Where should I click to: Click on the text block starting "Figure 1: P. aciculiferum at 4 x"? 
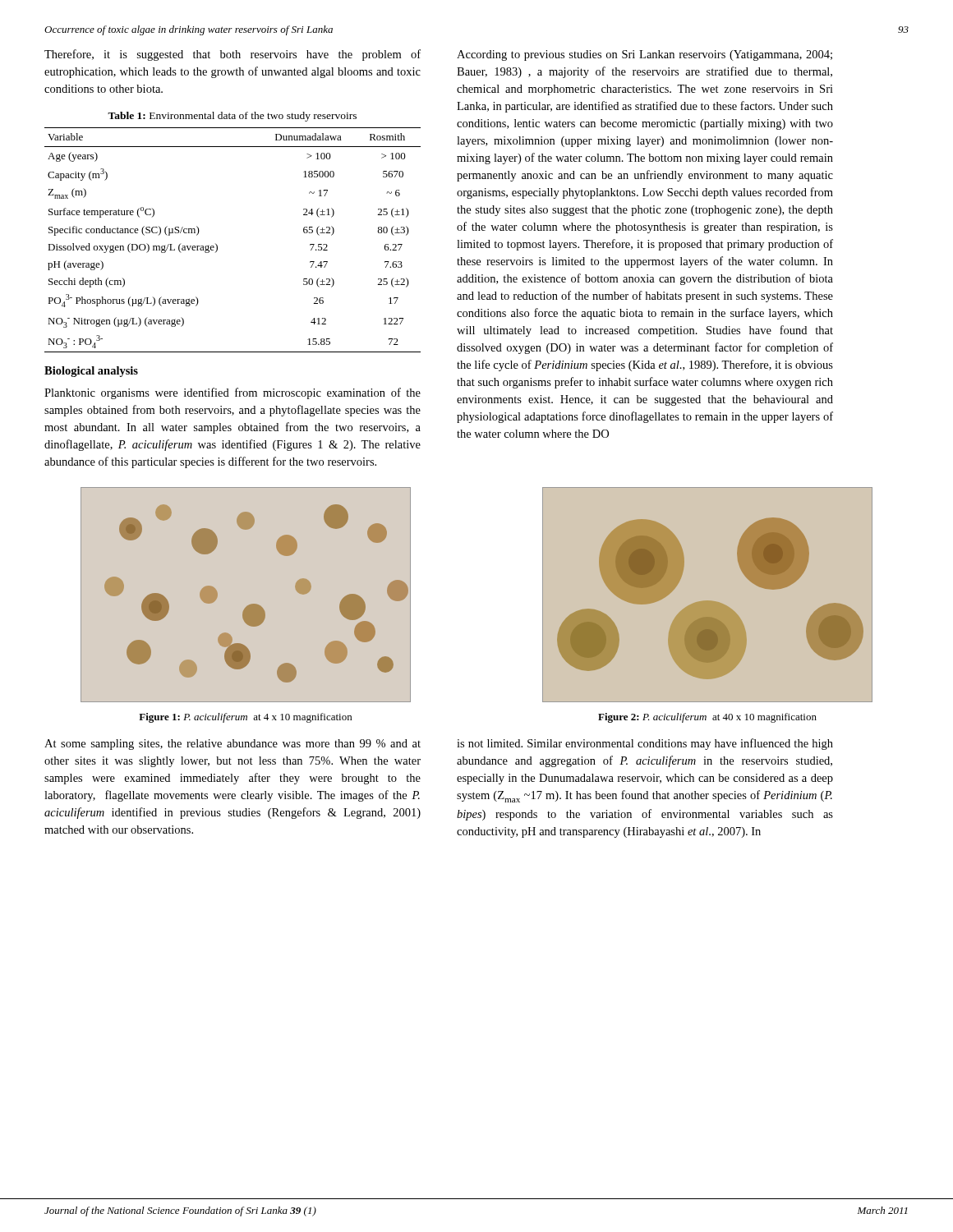click(246, 717)
